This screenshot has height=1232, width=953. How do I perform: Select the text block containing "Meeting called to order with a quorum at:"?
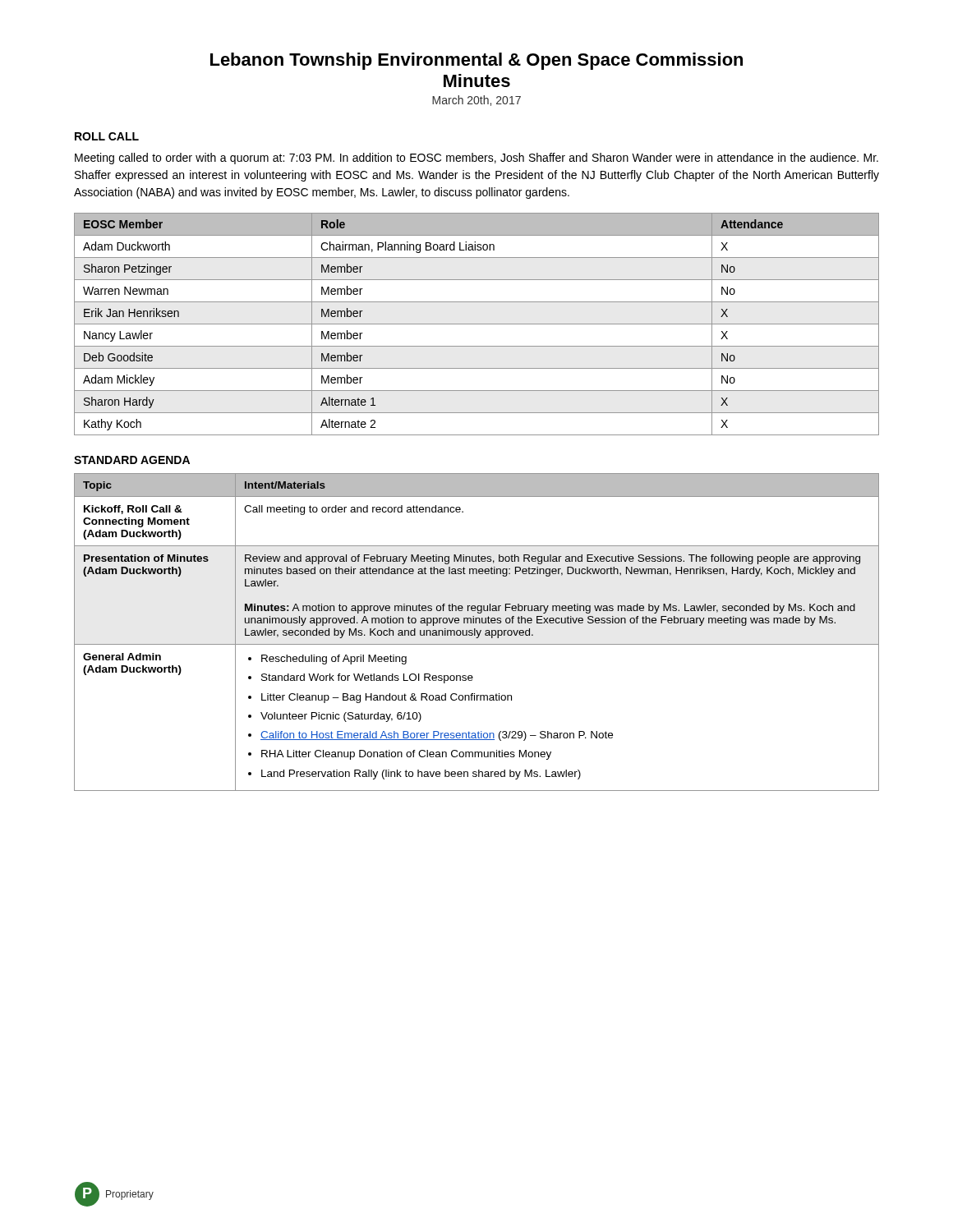click(476, 175)
